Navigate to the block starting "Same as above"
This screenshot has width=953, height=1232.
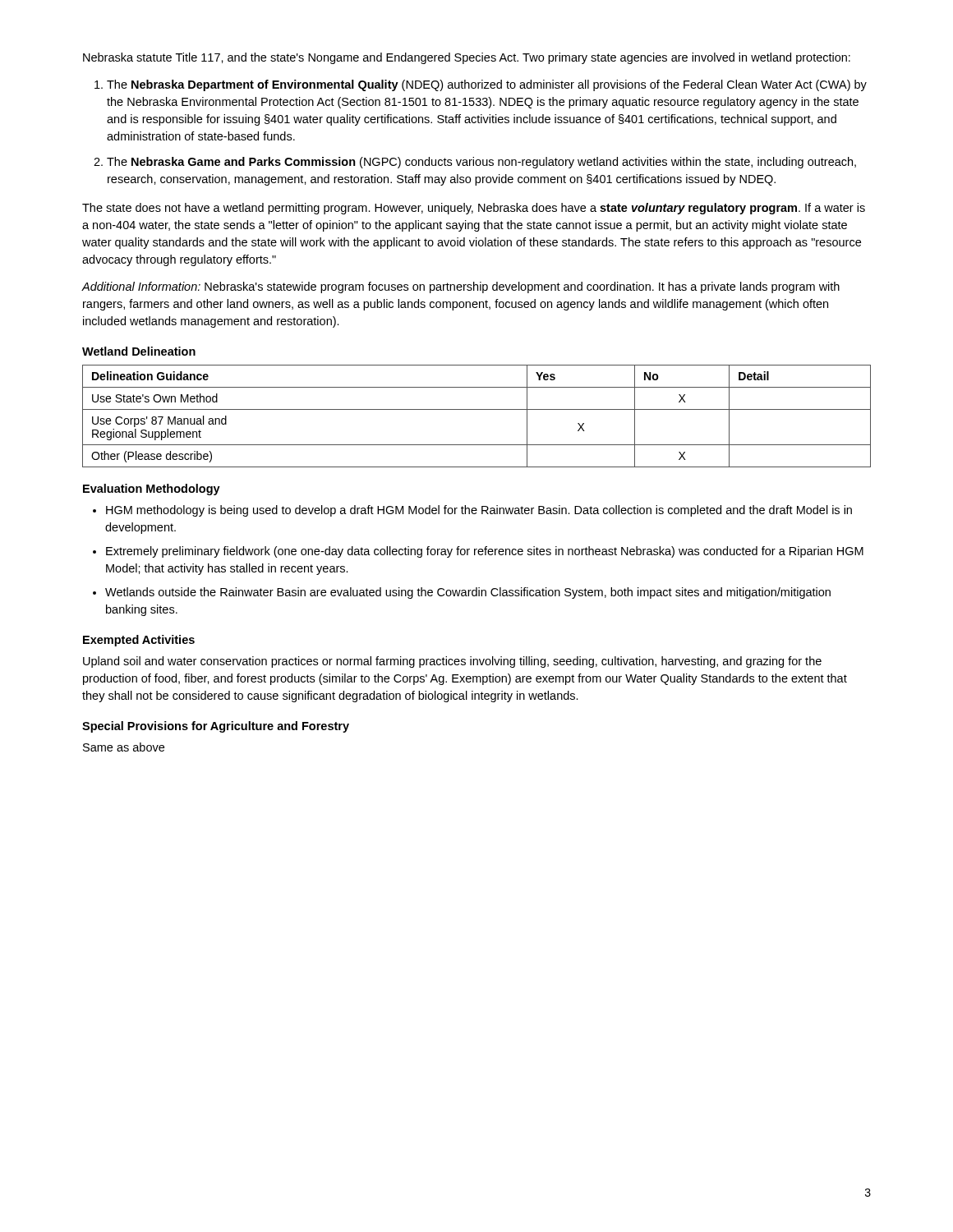click(x=124, y=748)
